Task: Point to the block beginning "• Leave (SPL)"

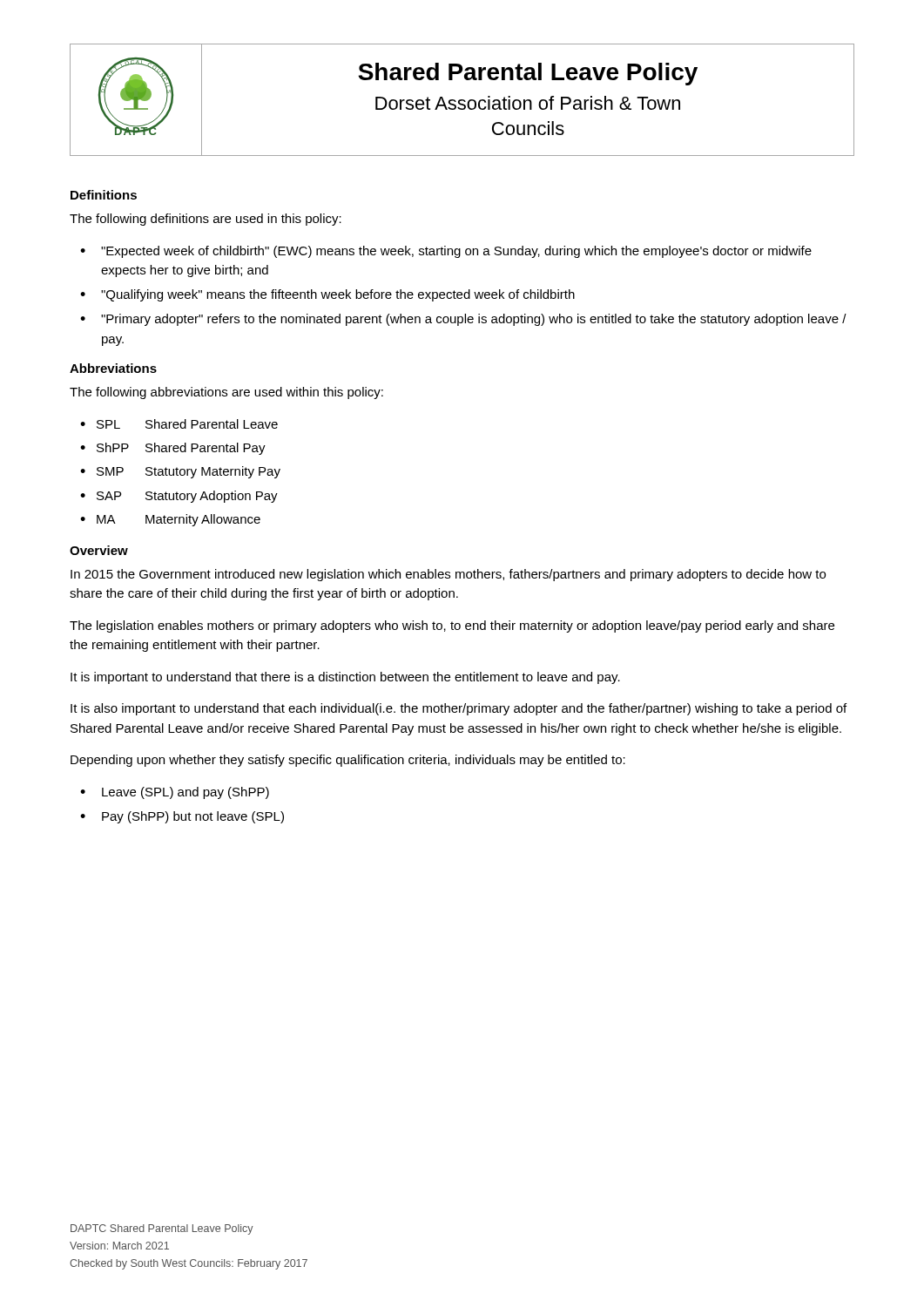Action: tap(175, 793)
